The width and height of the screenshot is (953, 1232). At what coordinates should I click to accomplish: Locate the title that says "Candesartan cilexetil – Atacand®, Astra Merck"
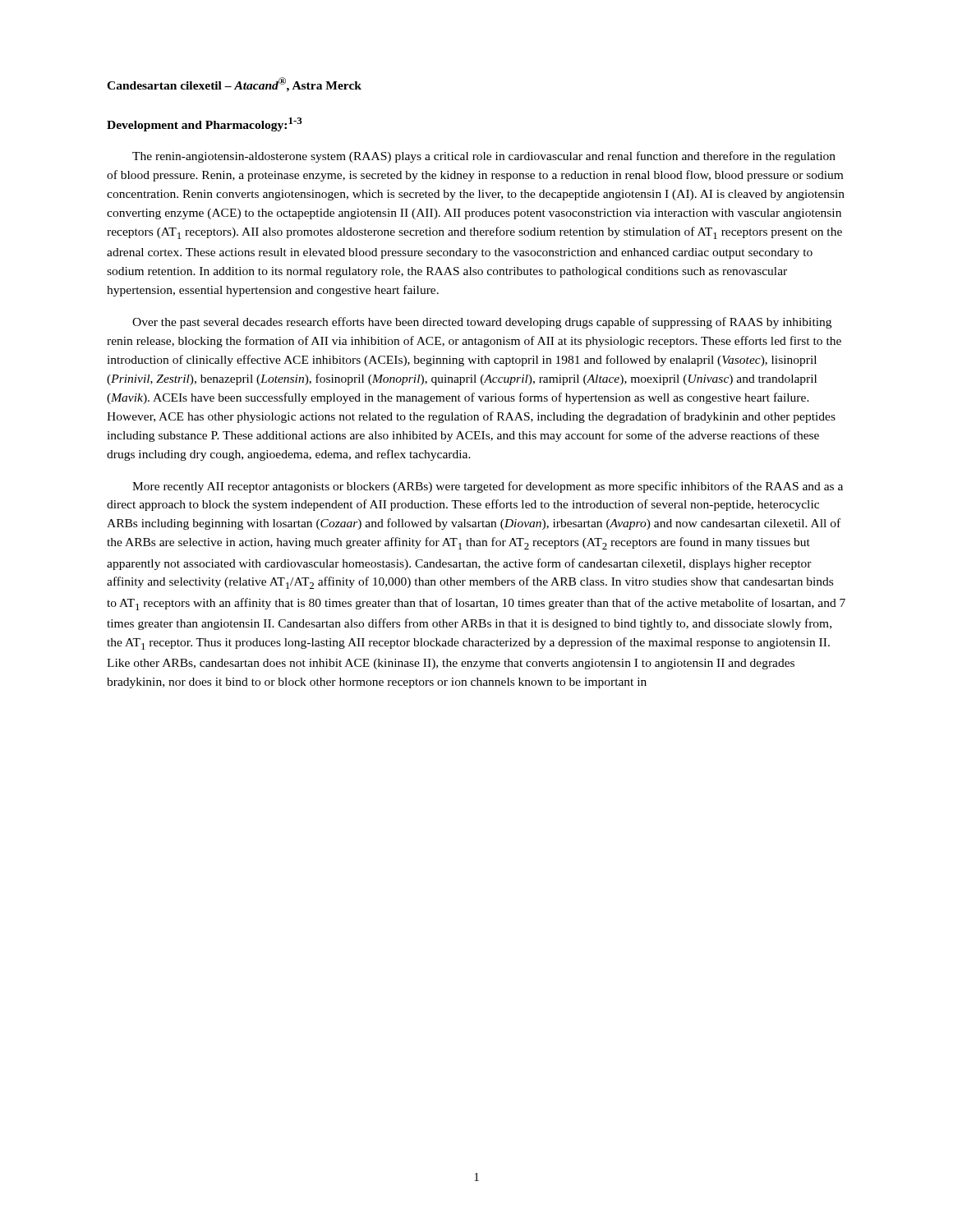[234, 83]
